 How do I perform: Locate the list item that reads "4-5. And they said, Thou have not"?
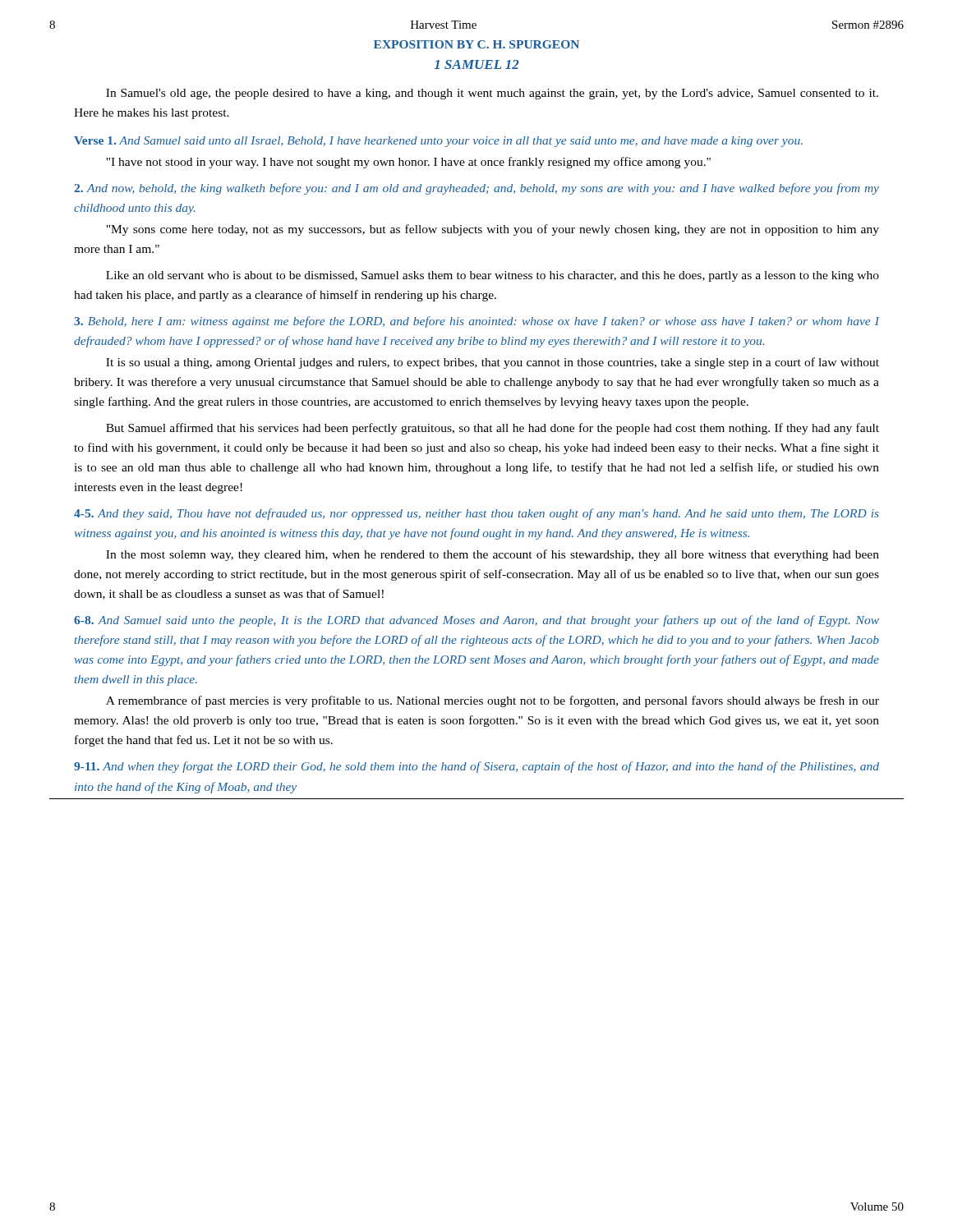coord(476,523)
